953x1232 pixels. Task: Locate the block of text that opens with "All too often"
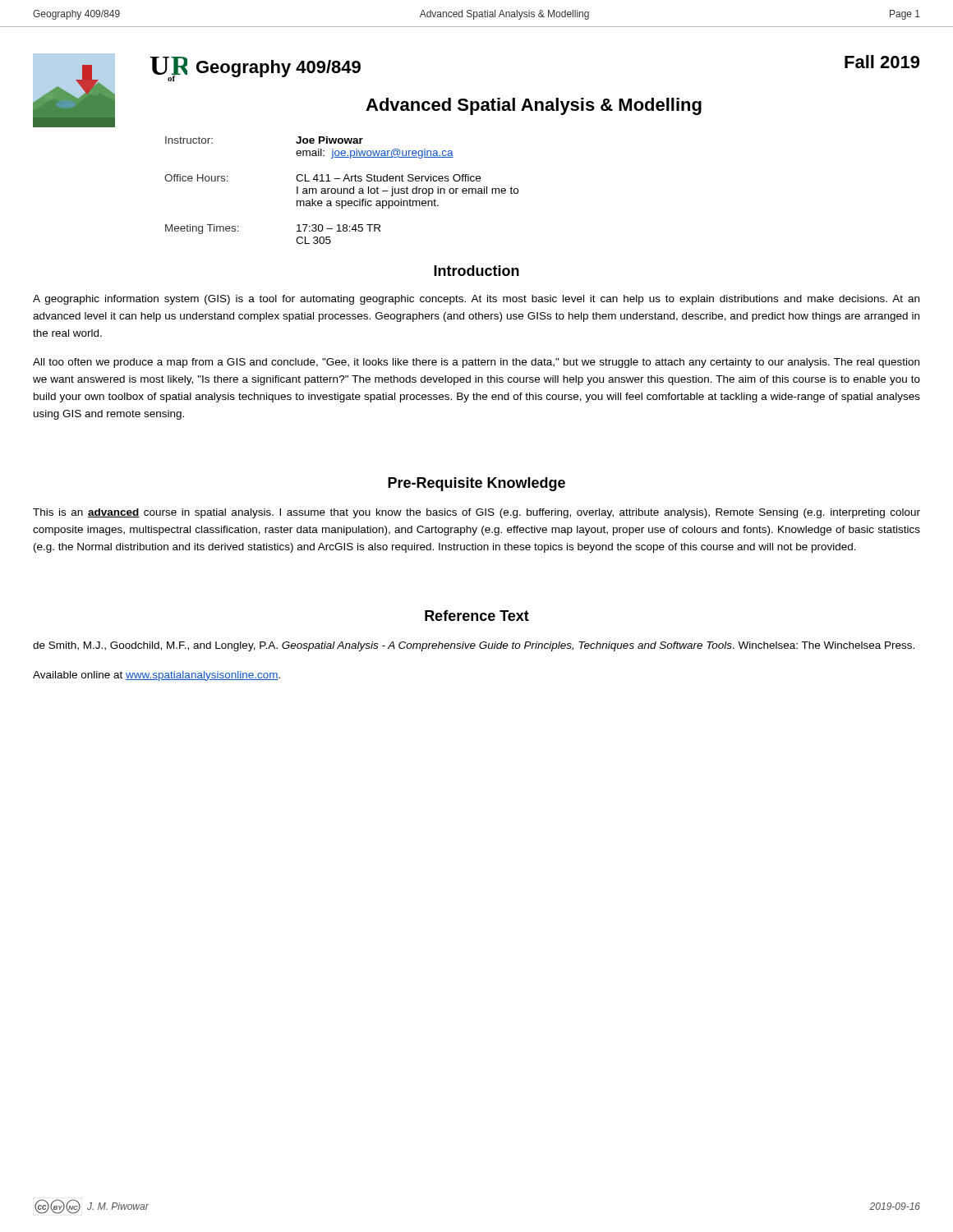[x=476, y=388]
